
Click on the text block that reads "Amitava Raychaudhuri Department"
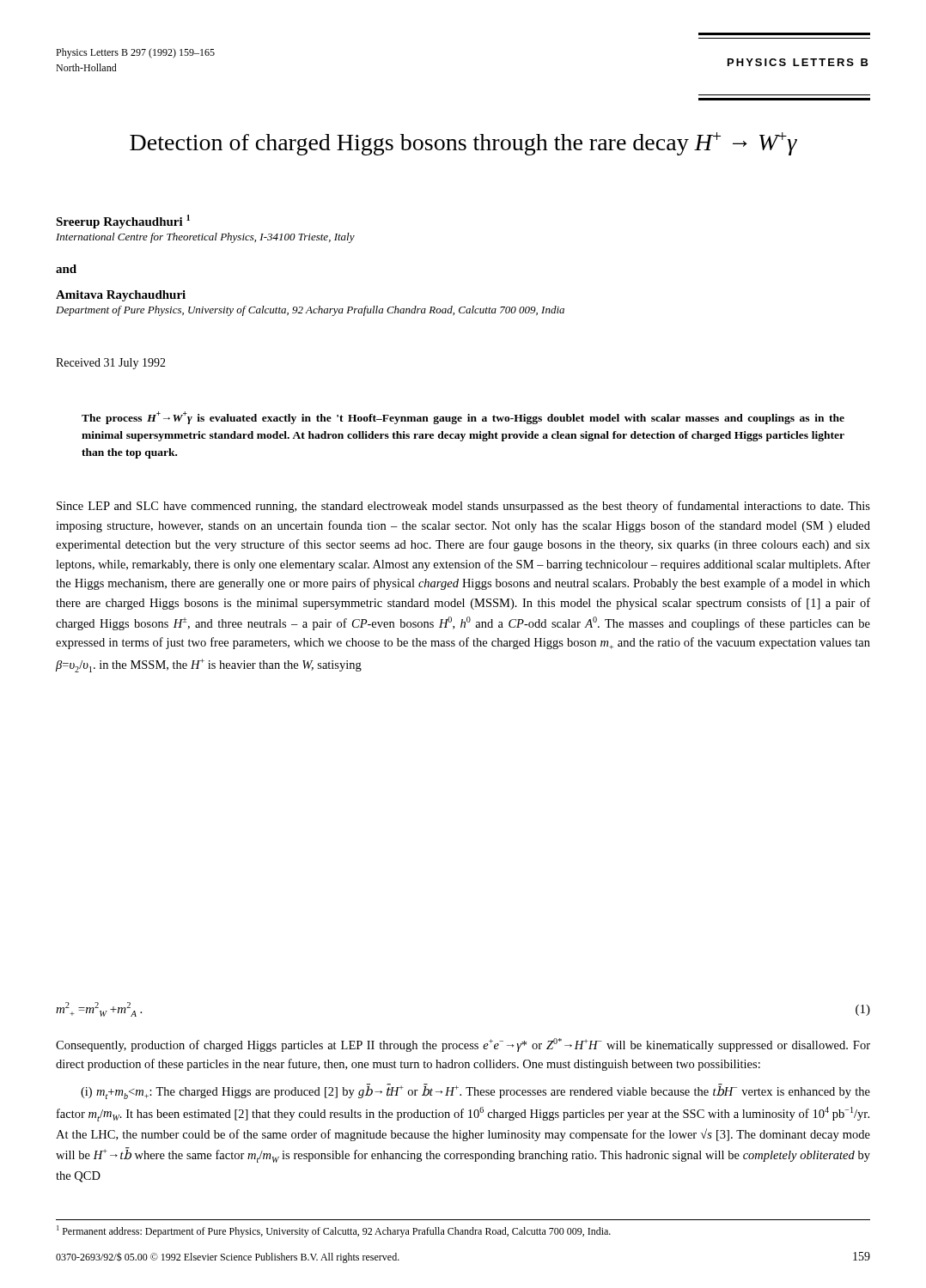click(463, 302)
